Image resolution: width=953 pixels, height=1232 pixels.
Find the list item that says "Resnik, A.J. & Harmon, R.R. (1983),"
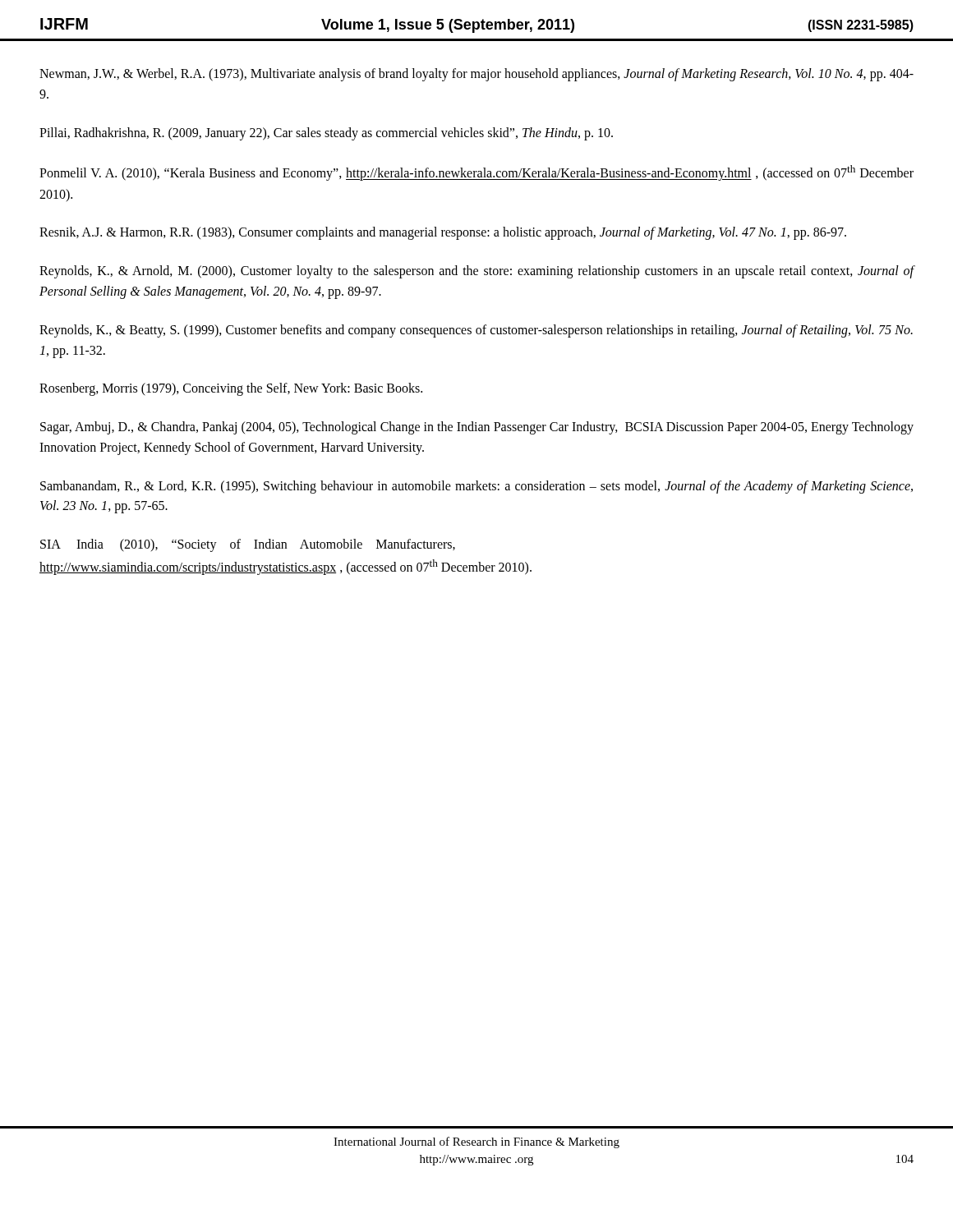point(443,232)
